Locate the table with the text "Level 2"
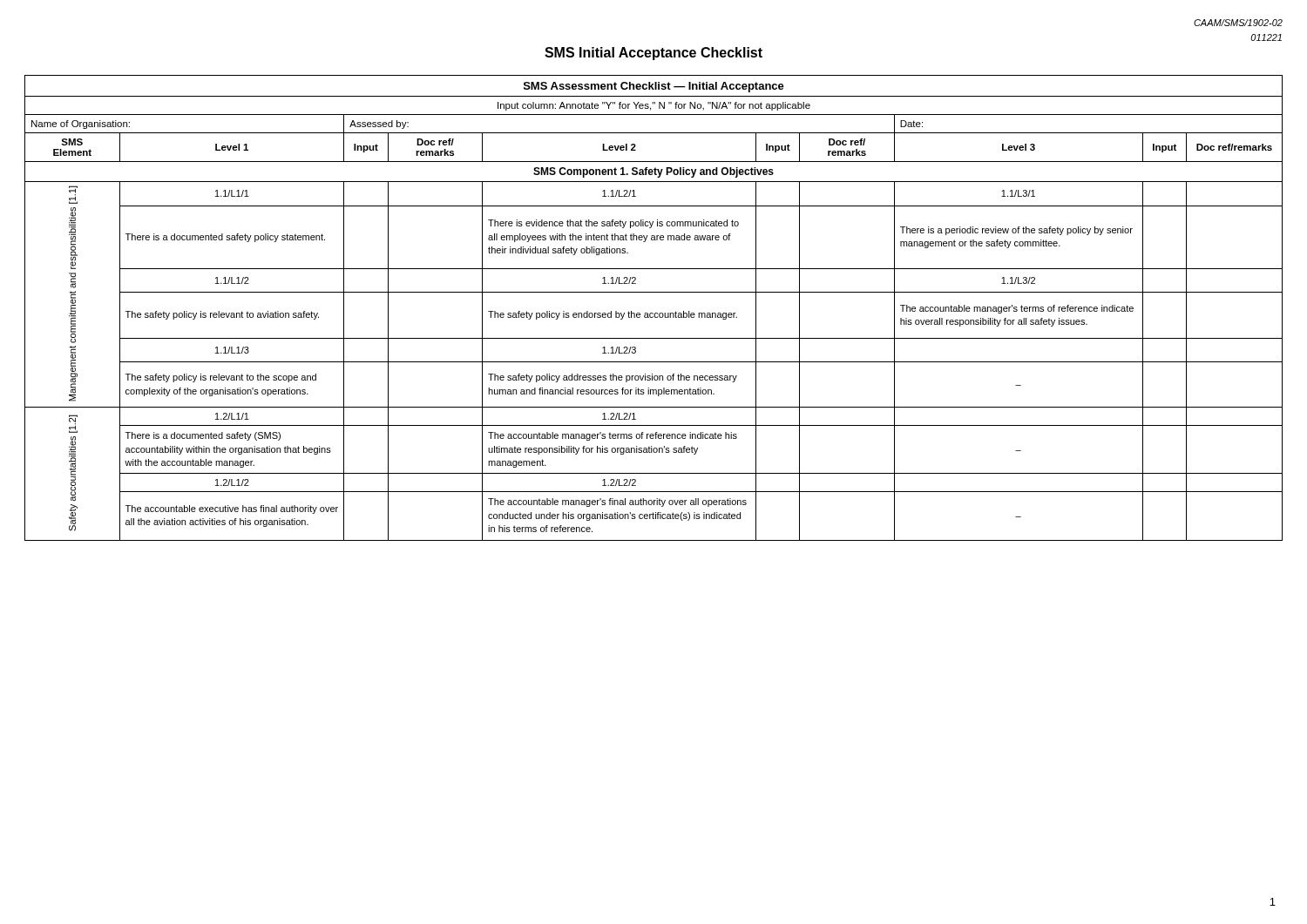 [654, 308]
